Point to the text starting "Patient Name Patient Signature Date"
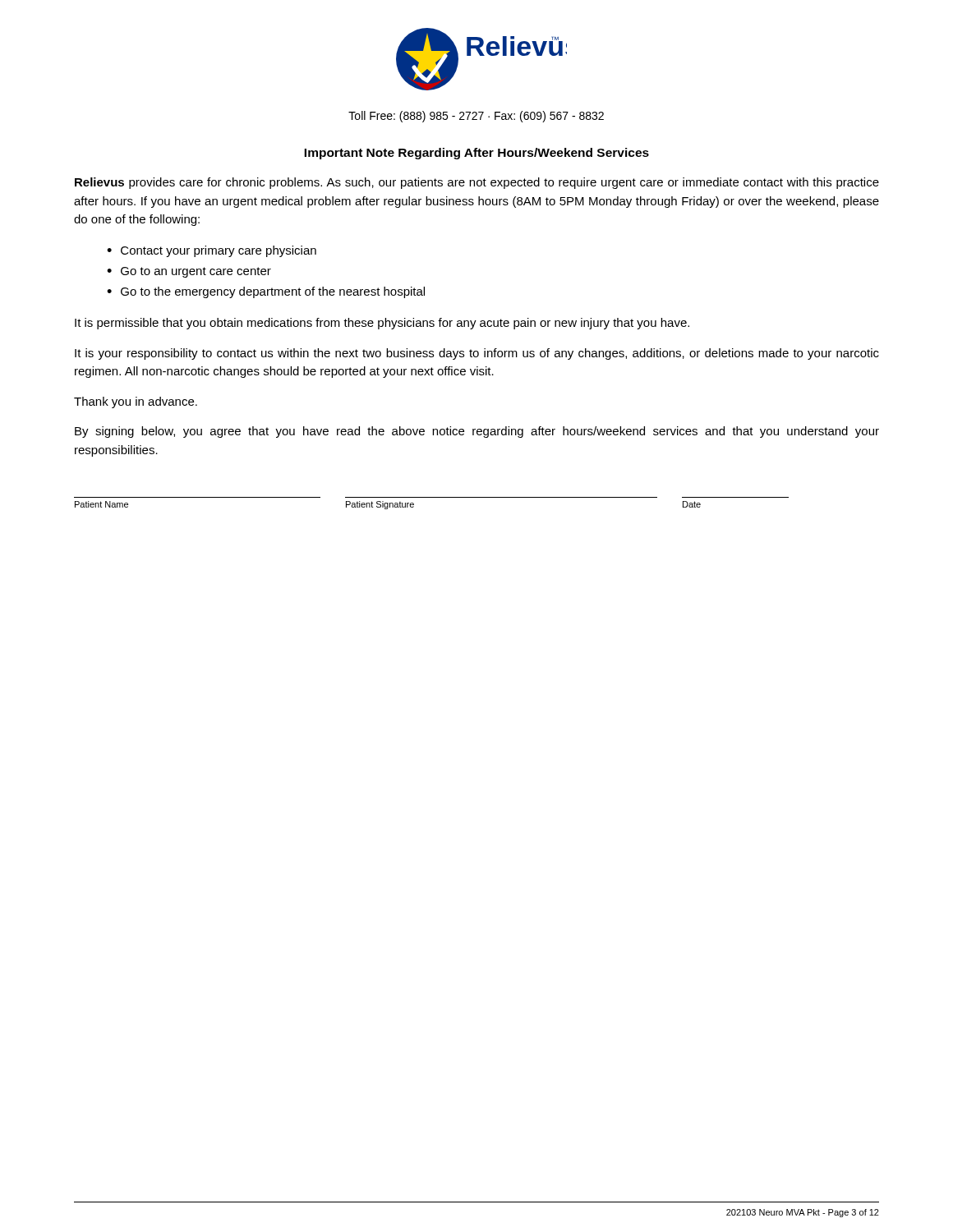The image size is (953, 1232). pyautogui.click(x=431, y=496)
